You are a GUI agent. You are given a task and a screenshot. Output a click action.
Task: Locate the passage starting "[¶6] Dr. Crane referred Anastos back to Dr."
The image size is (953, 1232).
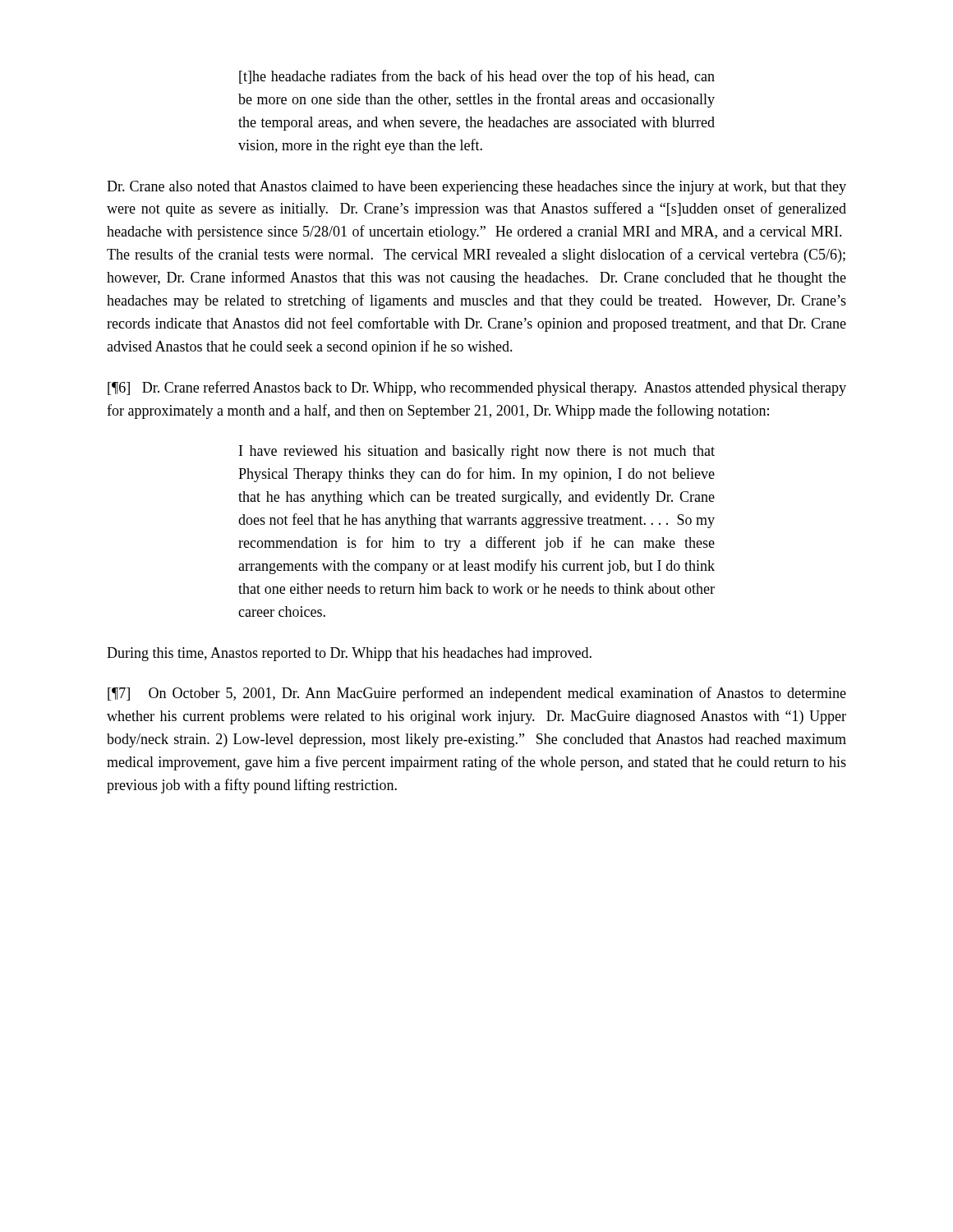coord(476,399)
